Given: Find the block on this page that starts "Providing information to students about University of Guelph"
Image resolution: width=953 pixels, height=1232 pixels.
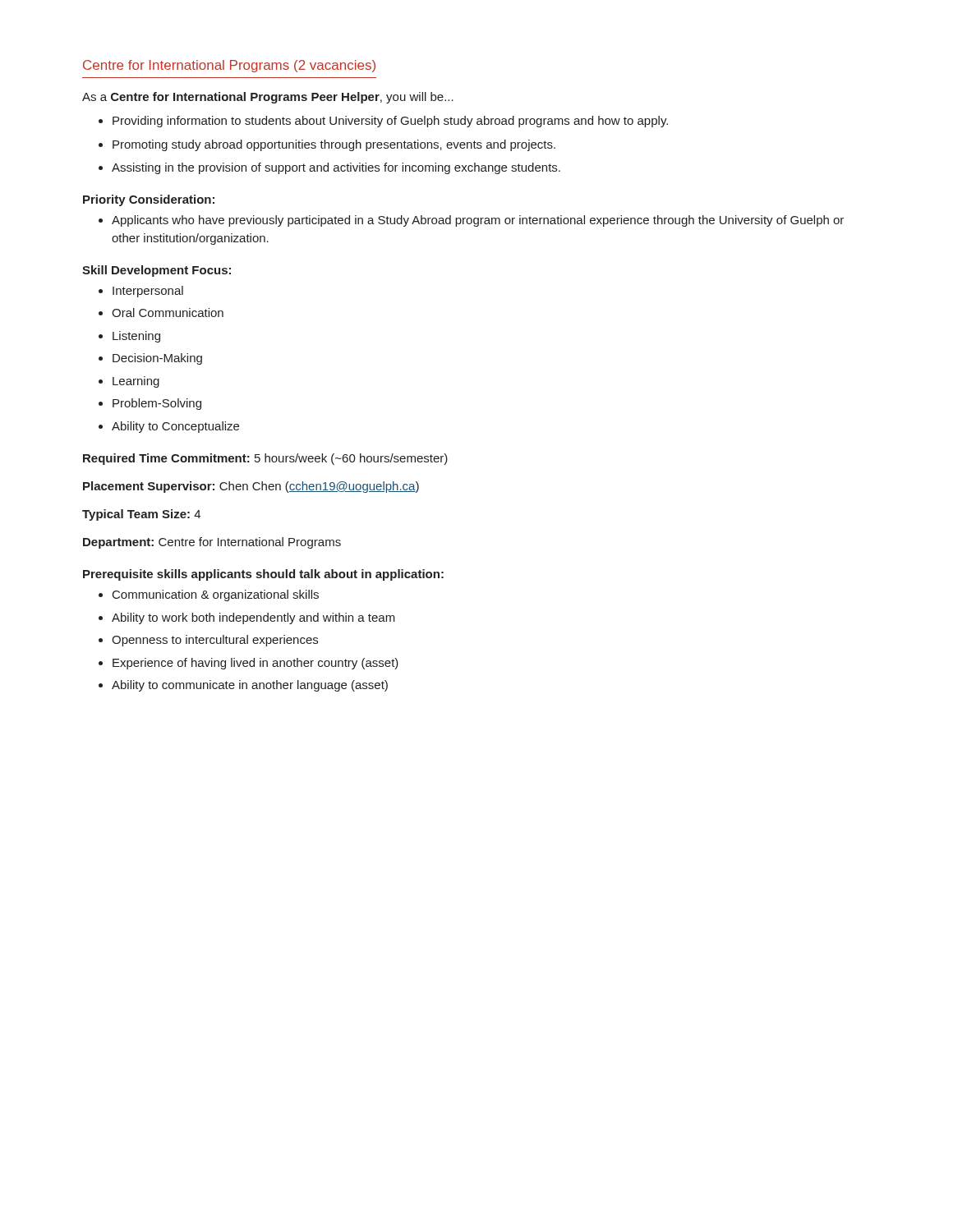Looking at the screenshot, I should pos(390,120).
